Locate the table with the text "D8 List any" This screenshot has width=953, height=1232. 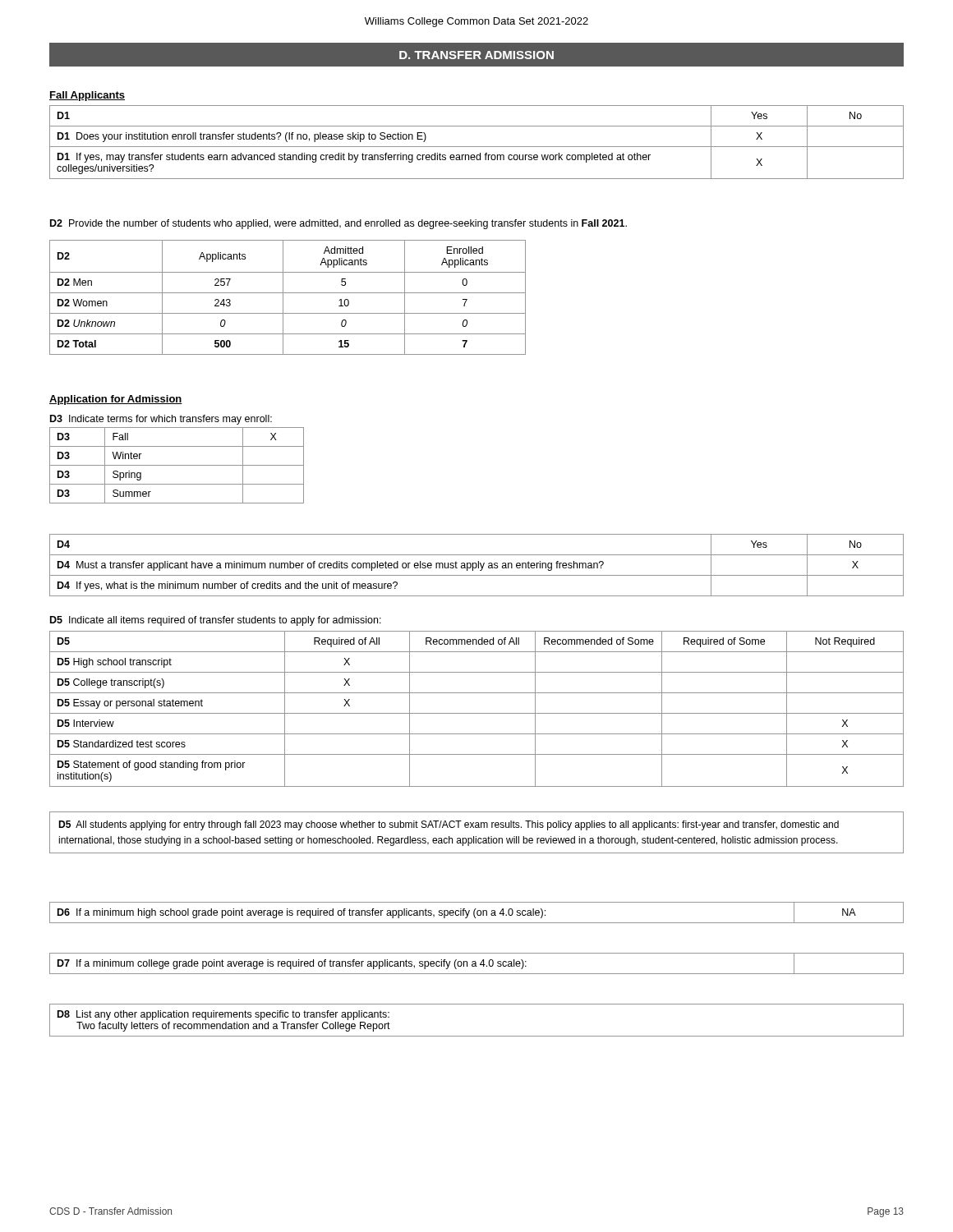coord(476,1020)
